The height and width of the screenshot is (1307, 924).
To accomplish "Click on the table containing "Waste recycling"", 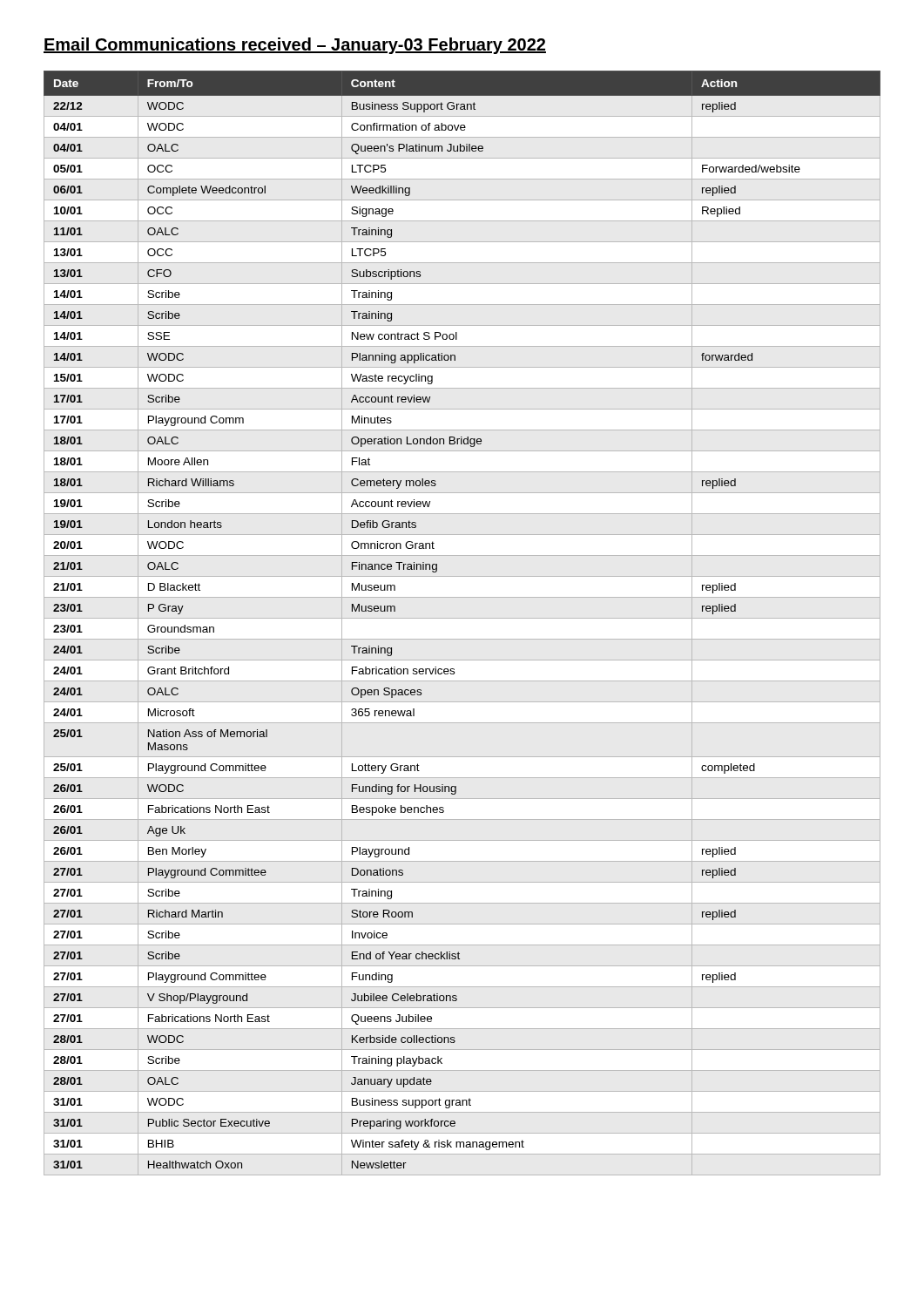I will [462, 623].
